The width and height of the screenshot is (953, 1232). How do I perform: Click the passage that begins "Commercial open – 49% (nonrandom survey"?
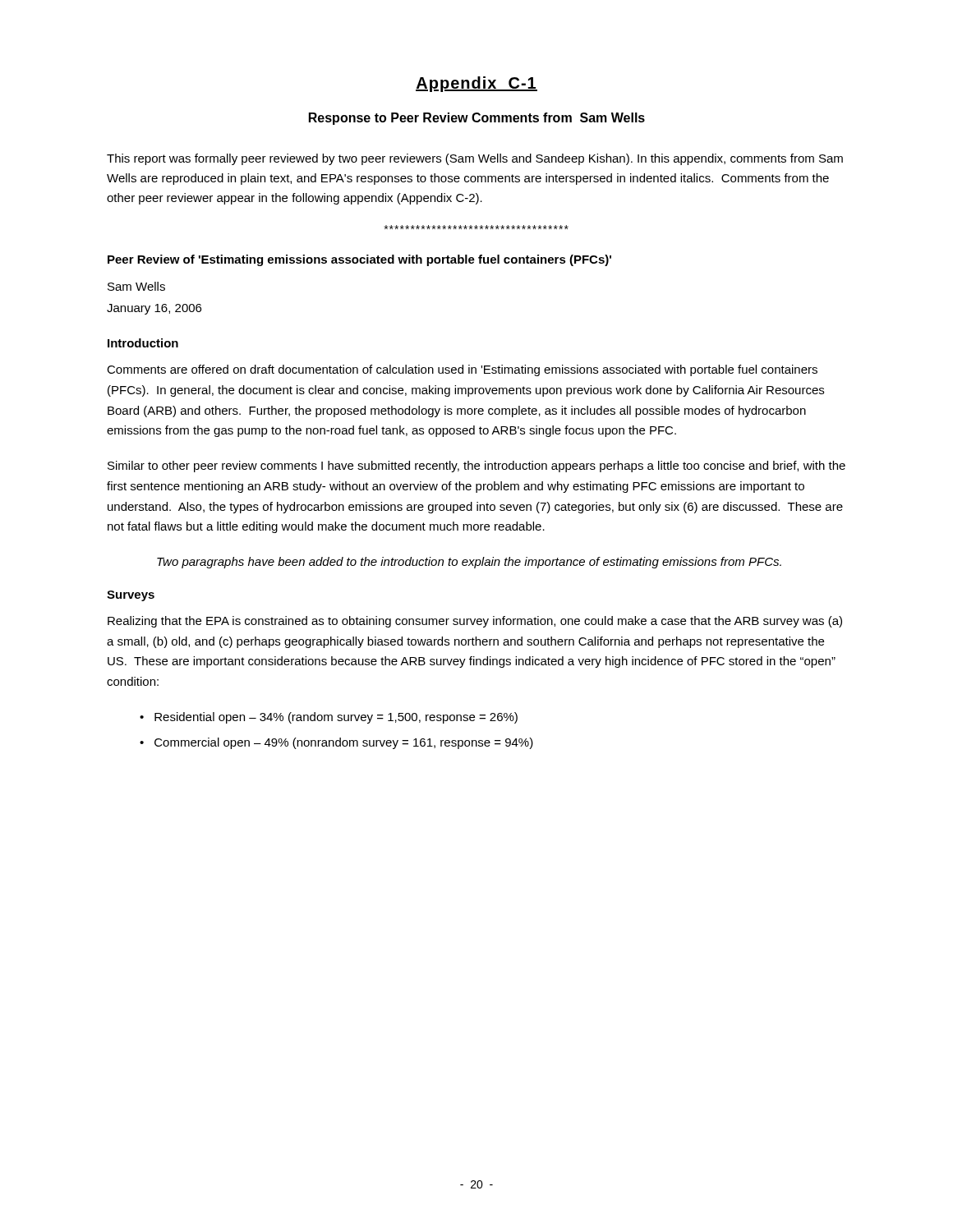coord(344,742)
